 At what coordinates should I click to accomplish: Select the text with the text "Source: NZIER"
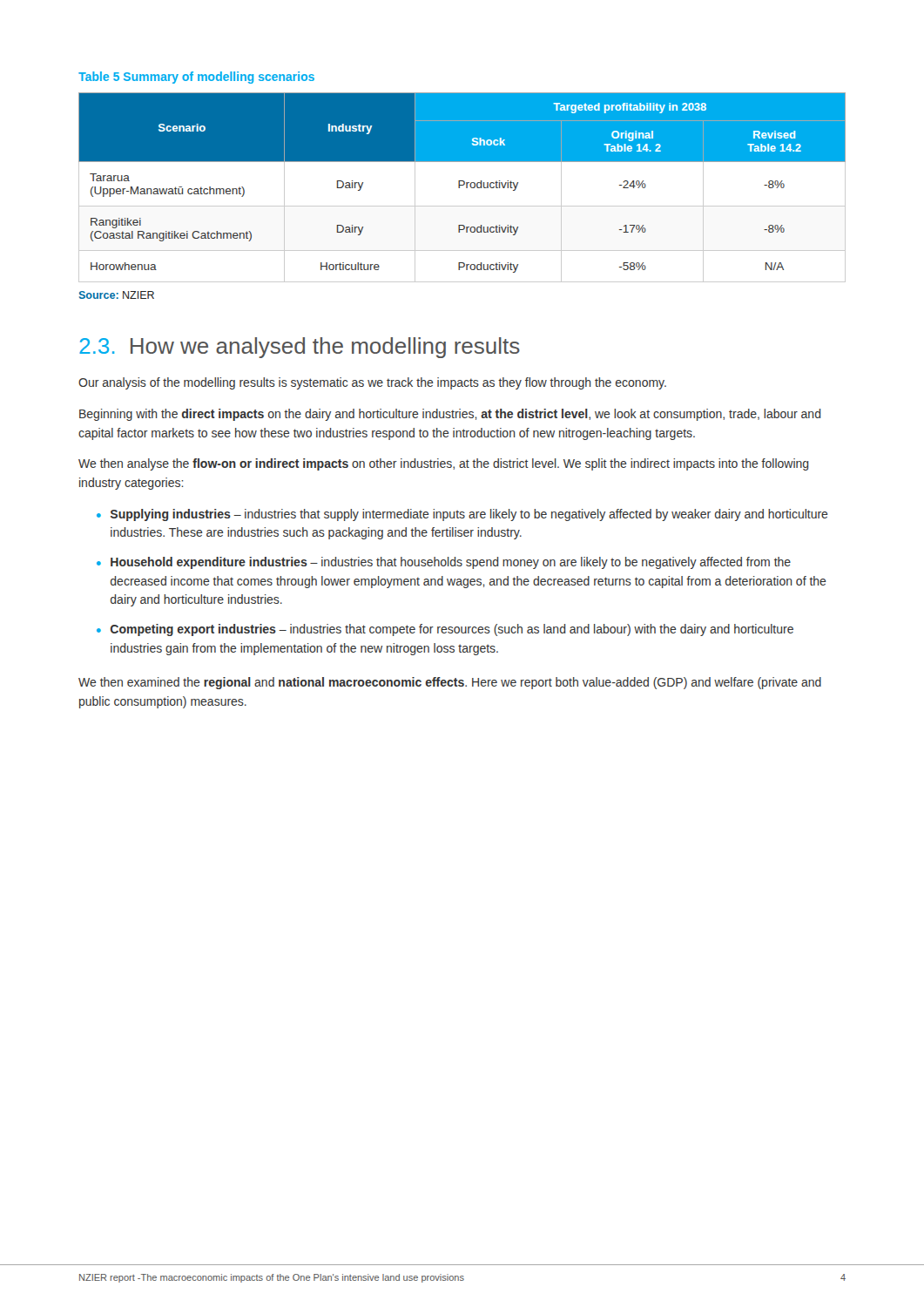pos(116,295)
